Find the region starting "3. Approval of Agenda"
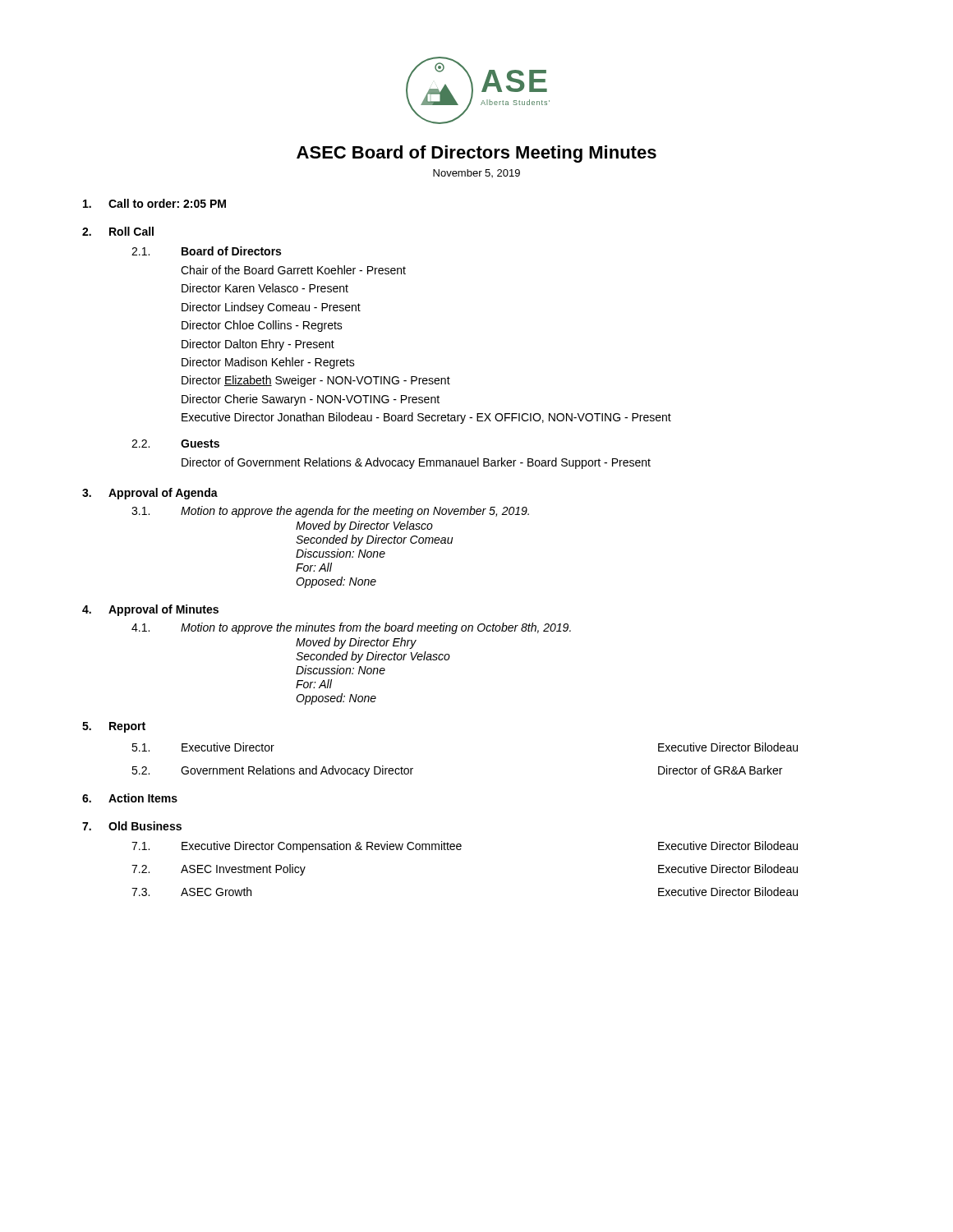The image size is (953, 1232). point(150,493)
